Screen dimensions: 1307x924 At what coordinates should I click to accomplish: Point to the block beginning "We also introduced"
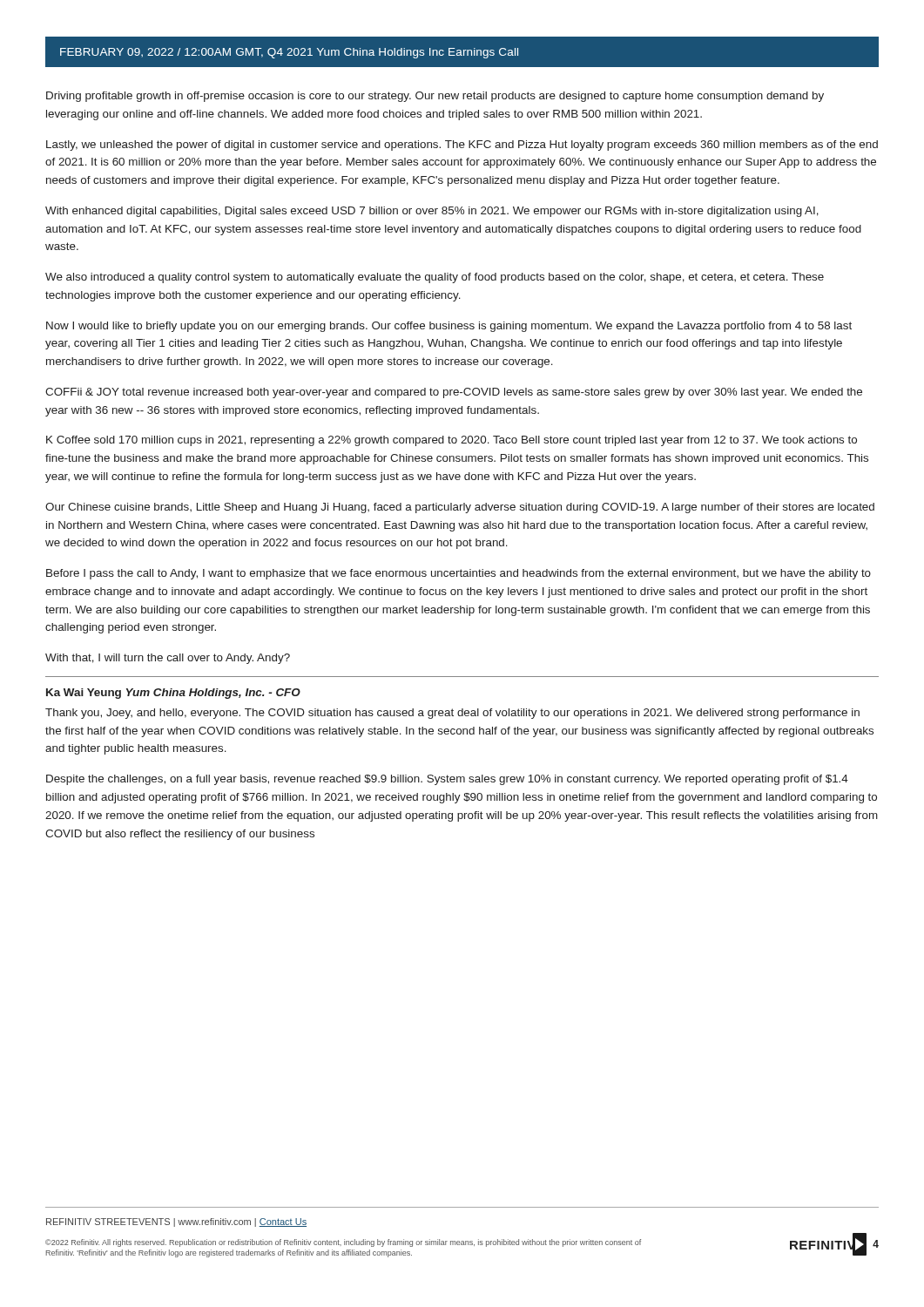coord(435,286)
